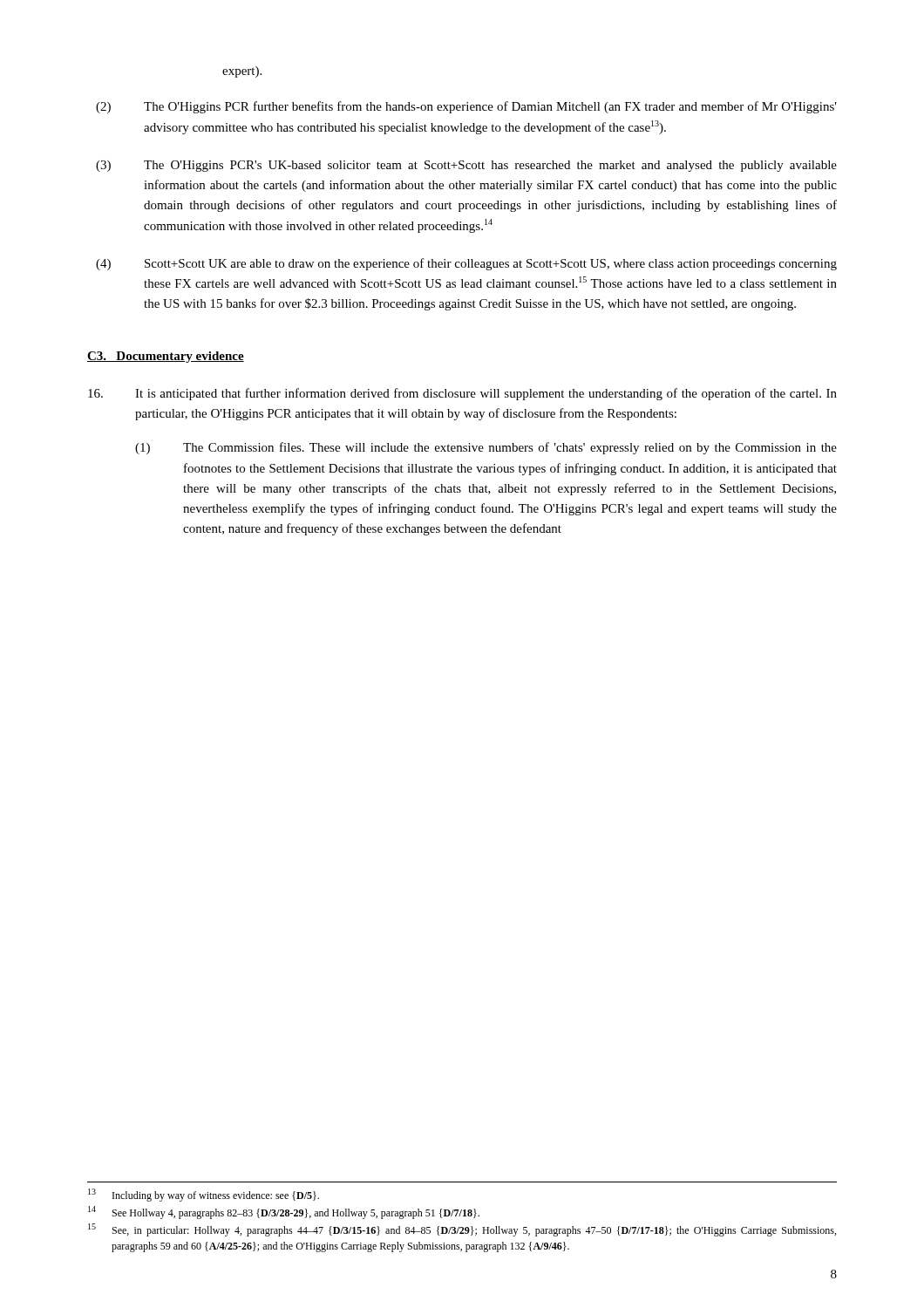
Task: Select the region starting "13 Including by way"
Action: (x=204, y=1195)
